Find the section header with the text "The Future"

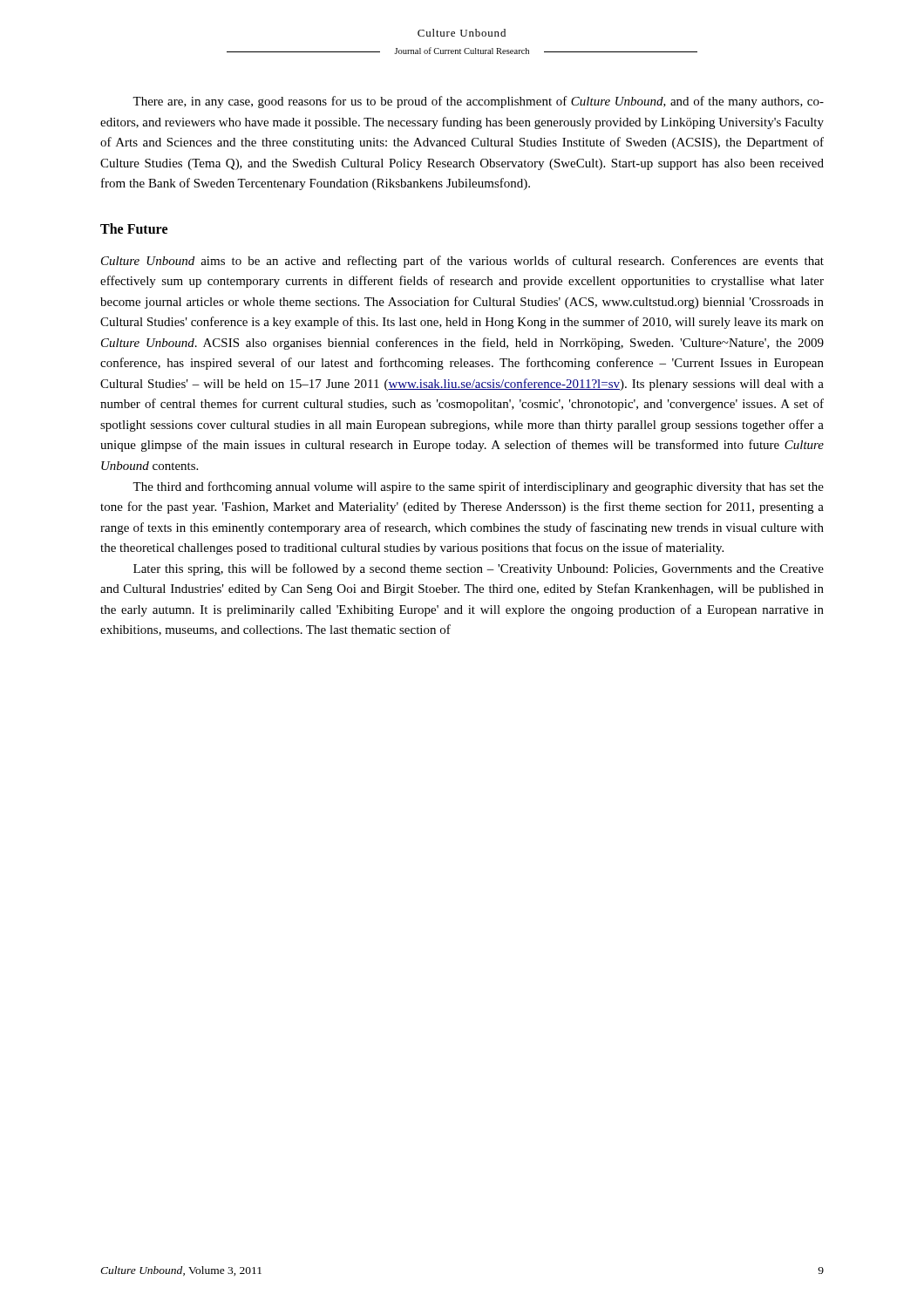(x=134, y=229)
